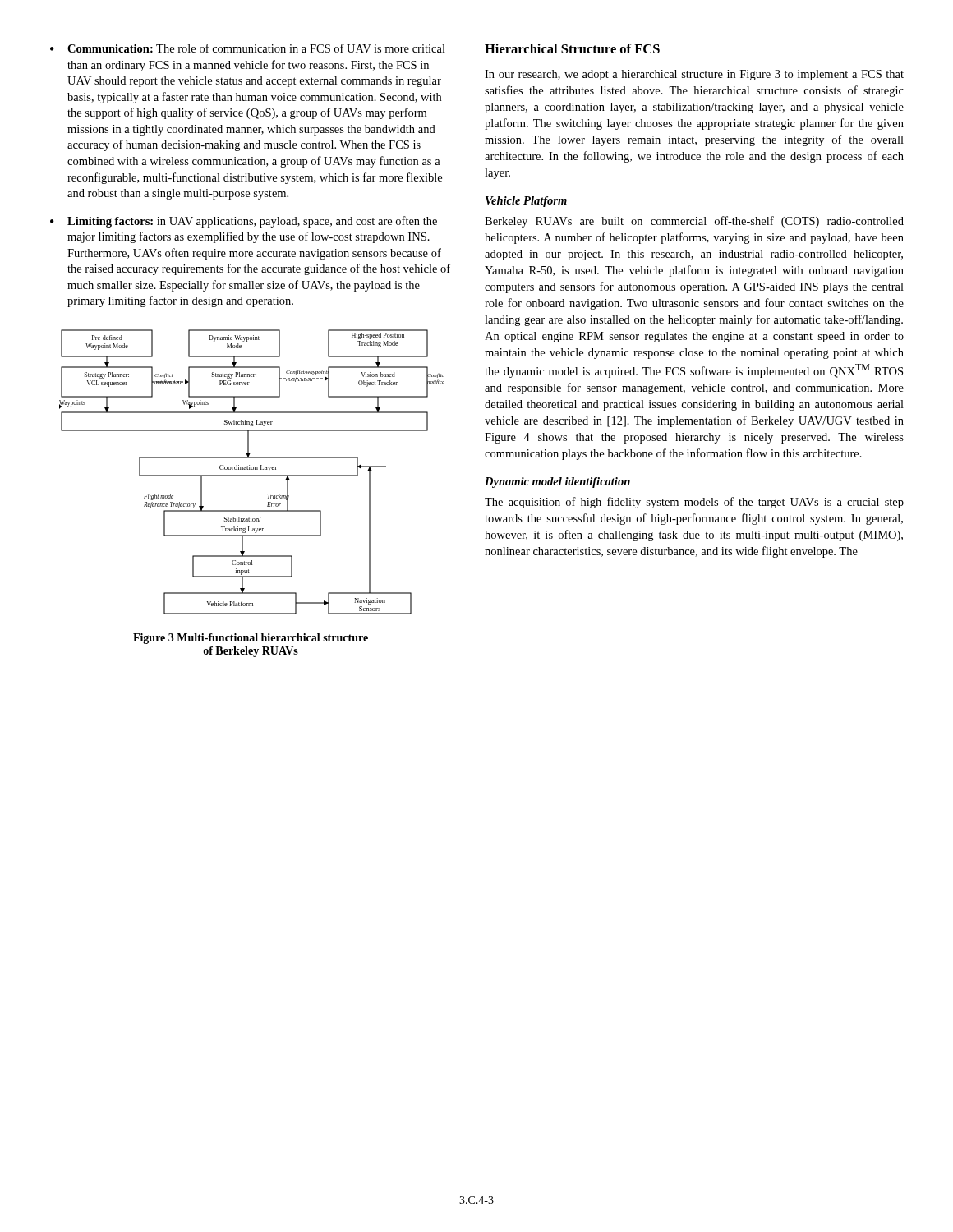Point to the region starting "Dynamic model identification"
This screenshot has width=953, height=1232.
click(x=558, y=481)
